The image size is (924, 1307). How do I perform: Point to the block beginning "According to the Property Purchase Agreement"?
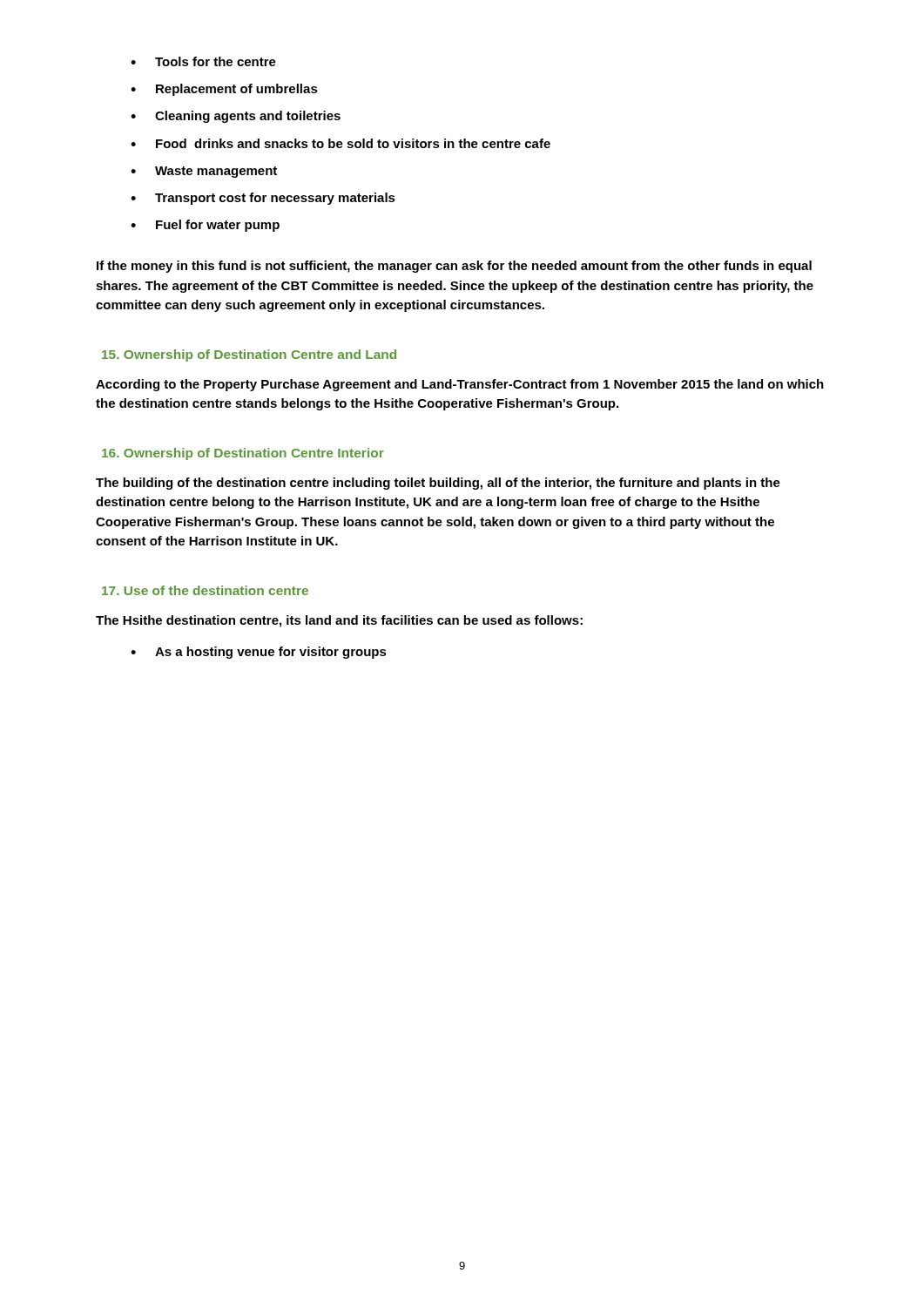[x=460, y=393]
